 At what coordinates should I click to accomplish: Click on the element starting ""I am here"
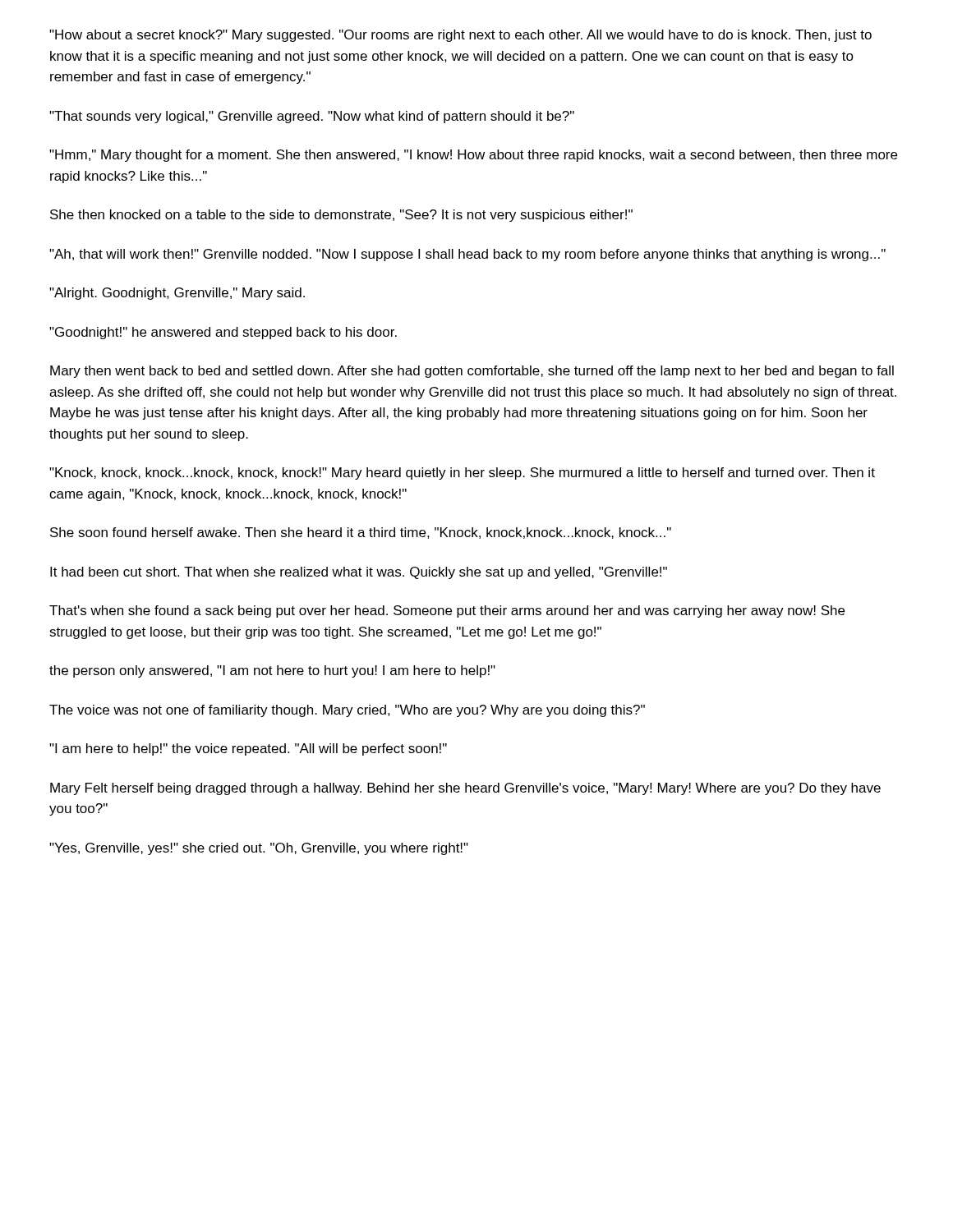pos(248,749)
